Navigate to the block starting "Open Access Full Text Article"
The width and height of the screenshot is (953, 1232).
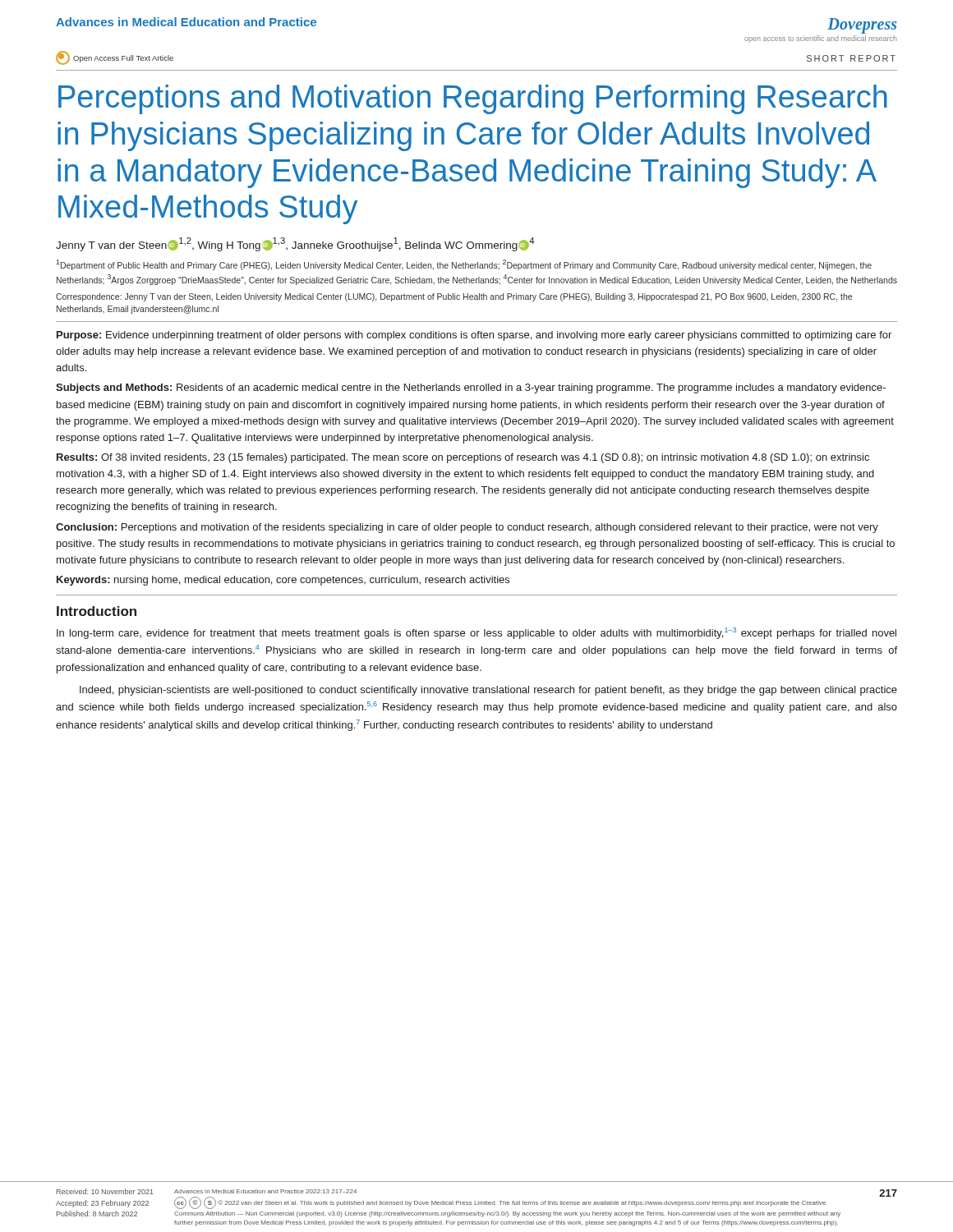click(x=476, y=58)
